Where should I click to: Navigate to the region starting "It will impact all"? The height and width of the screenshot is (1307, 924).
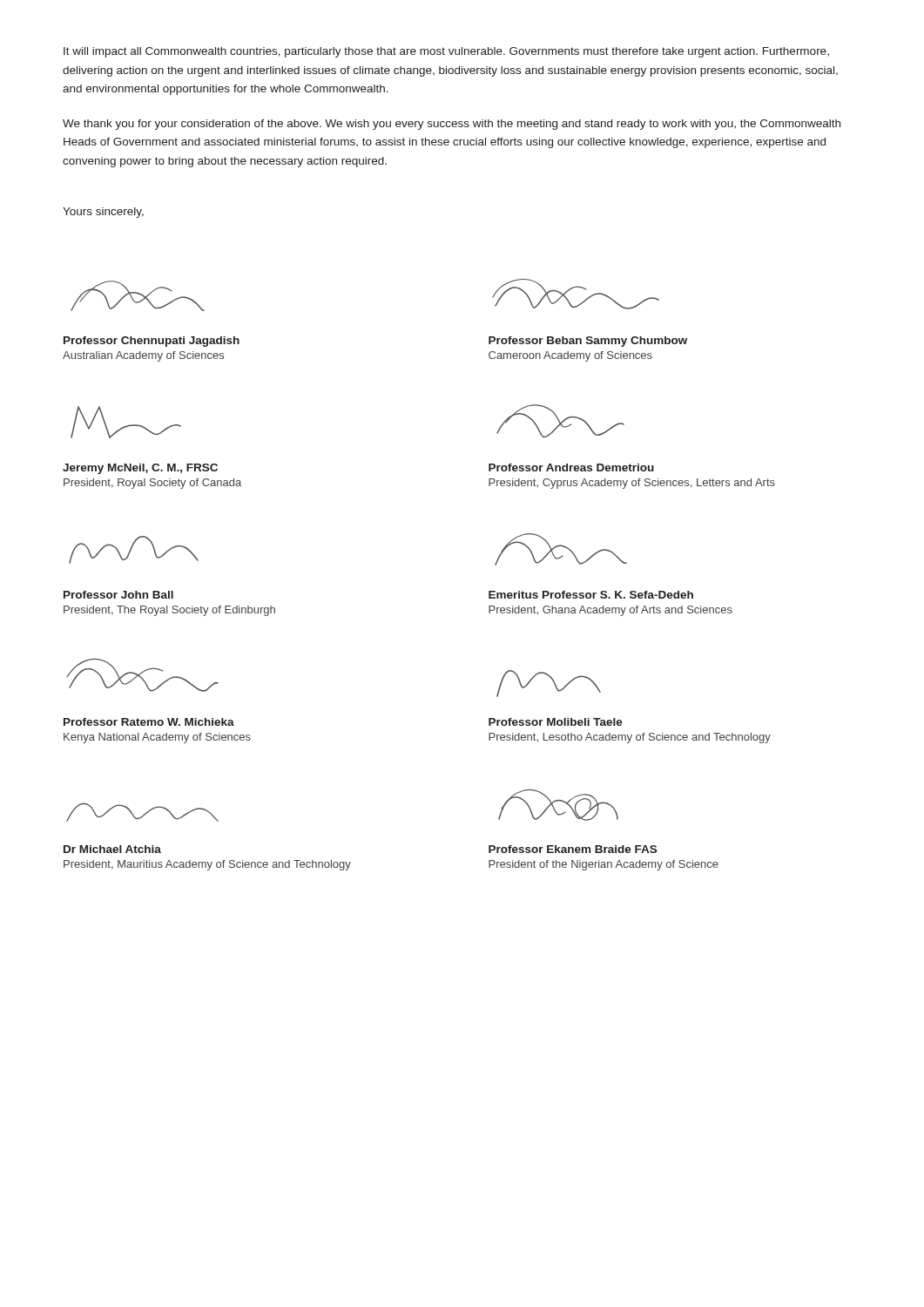click(x=451, y=70)
